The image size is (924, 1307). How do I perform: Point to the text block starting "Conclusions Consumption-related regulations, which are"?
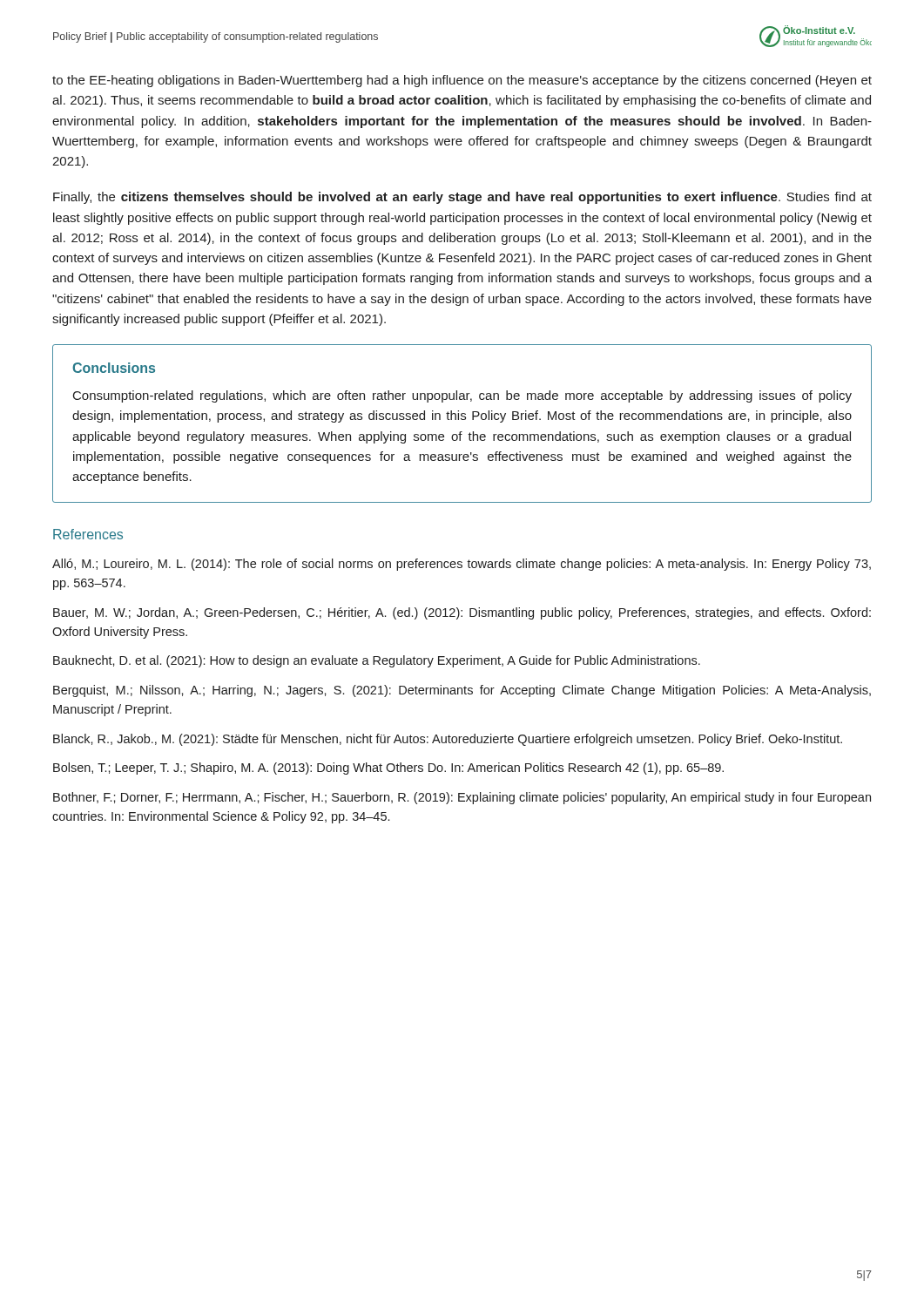pos(462,424)
